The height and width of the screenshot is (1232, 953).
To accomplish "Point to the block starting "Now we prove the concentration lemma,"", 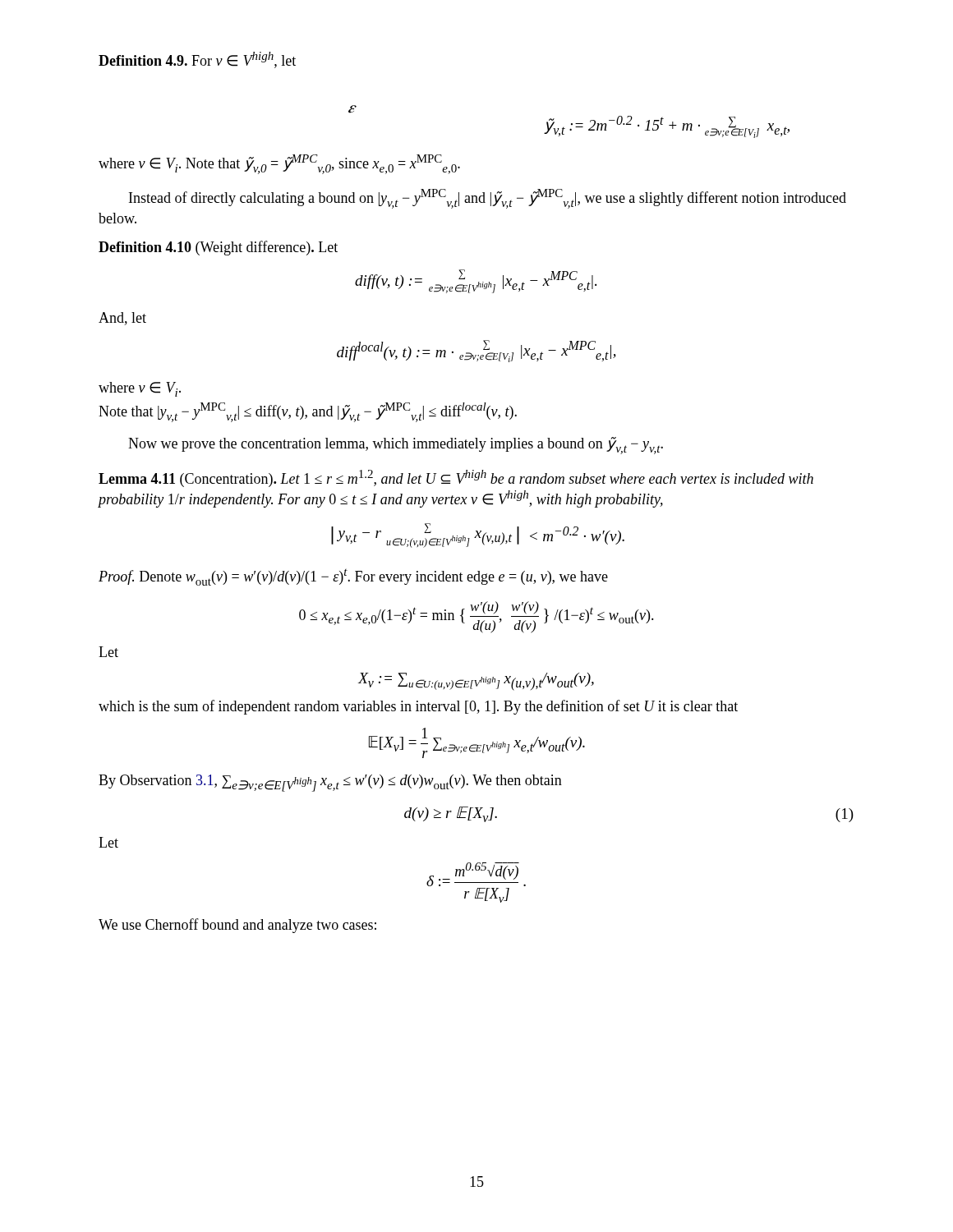I will 396,445.
